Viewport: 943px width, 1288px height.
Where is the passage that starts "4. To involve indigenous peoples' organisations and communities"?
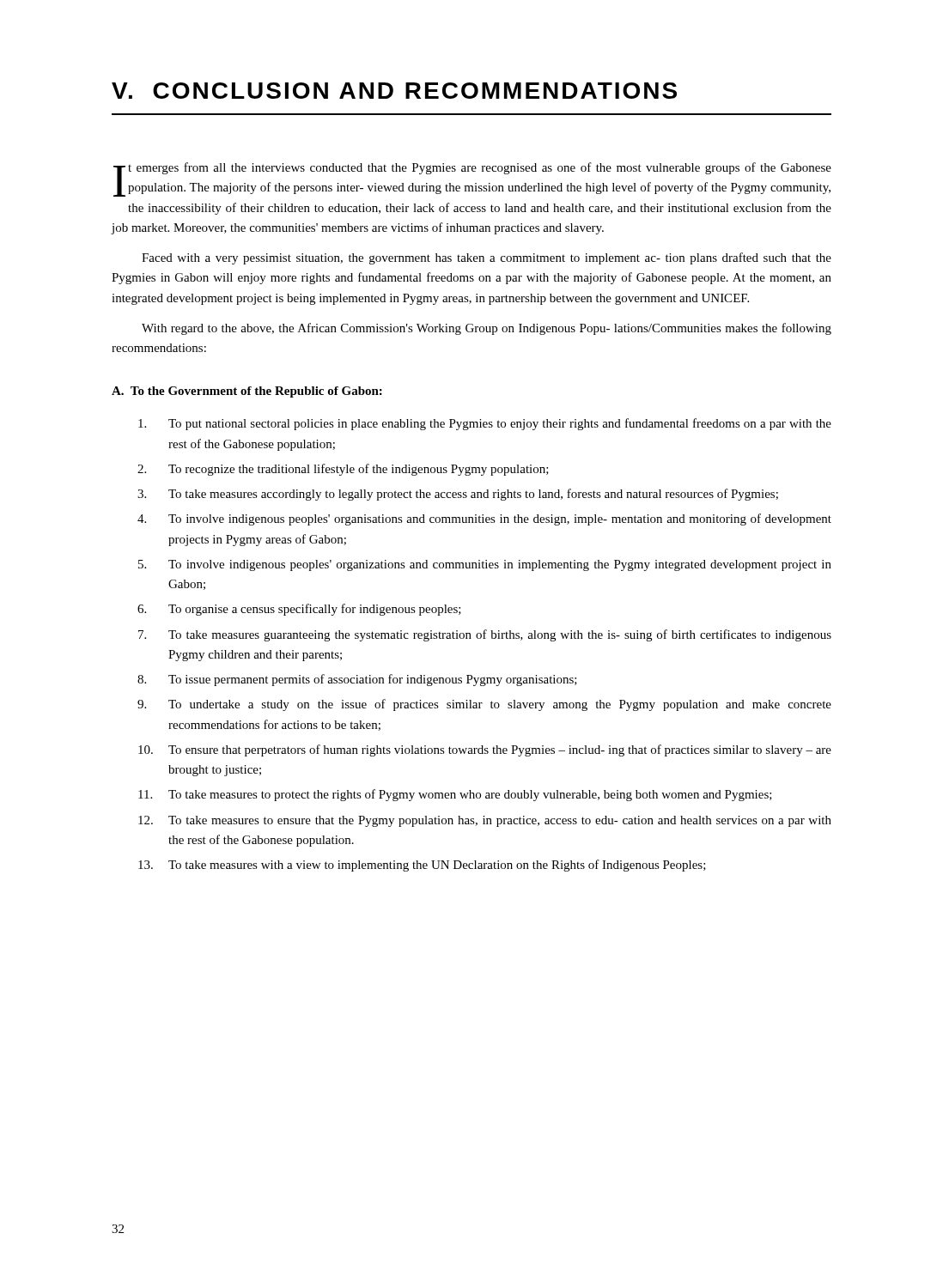click(484, 529)
